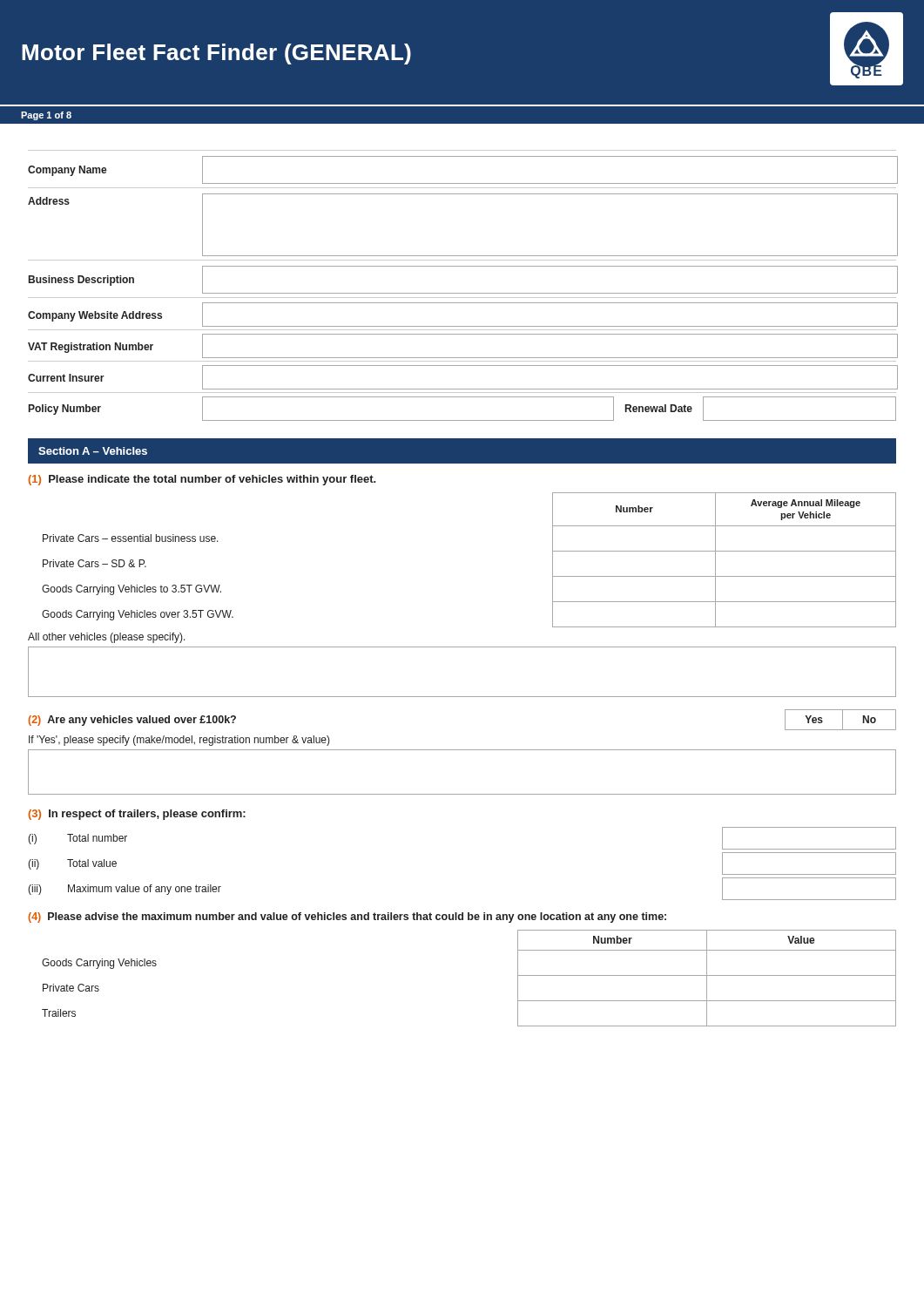Screen dimensions: 1307x924
Task: Find the list item that reads "(ii) Total value"
Action: 99,864
